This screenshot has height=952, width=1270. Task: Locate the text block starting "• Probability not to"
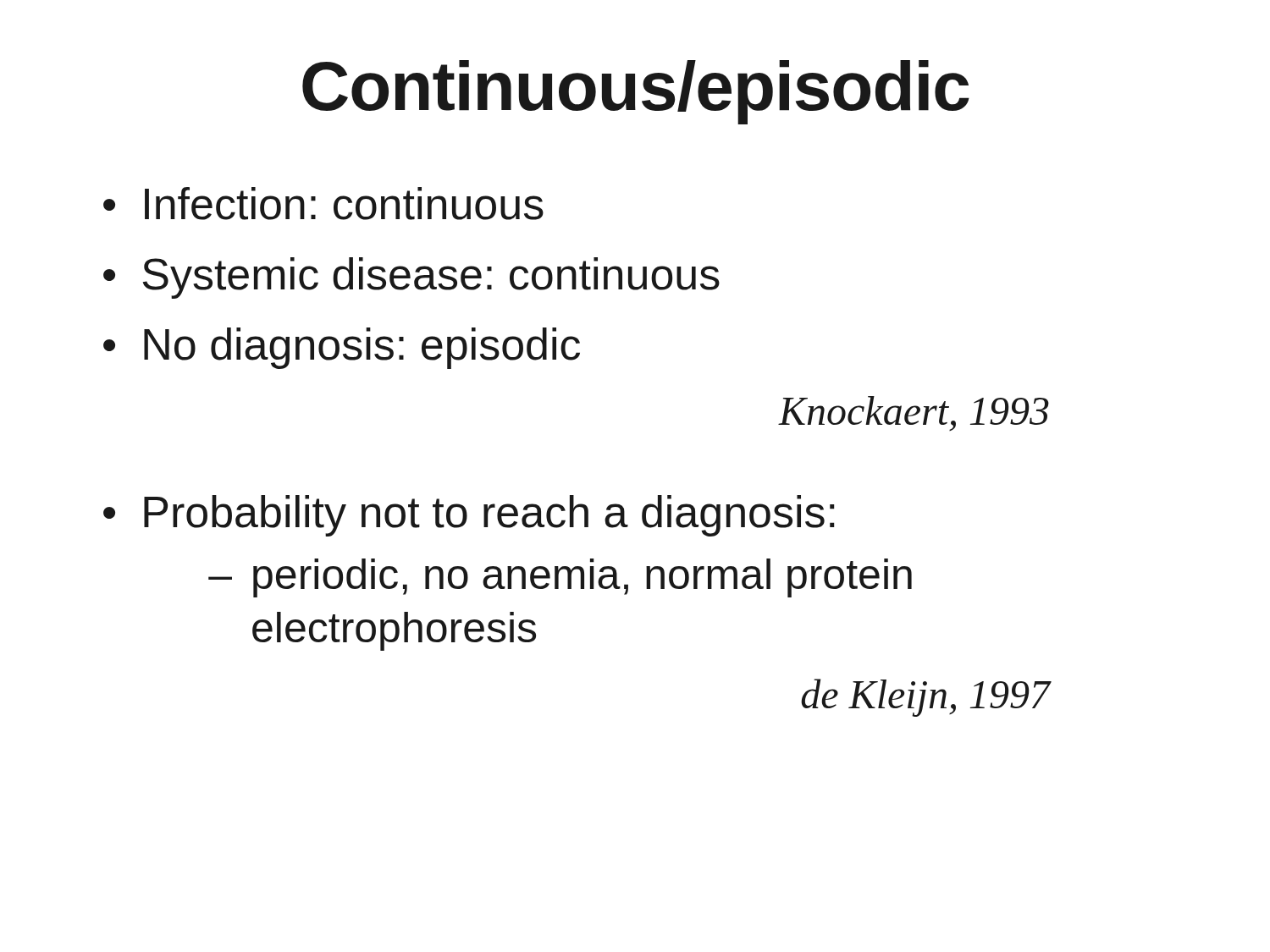[x=635, y=569]
